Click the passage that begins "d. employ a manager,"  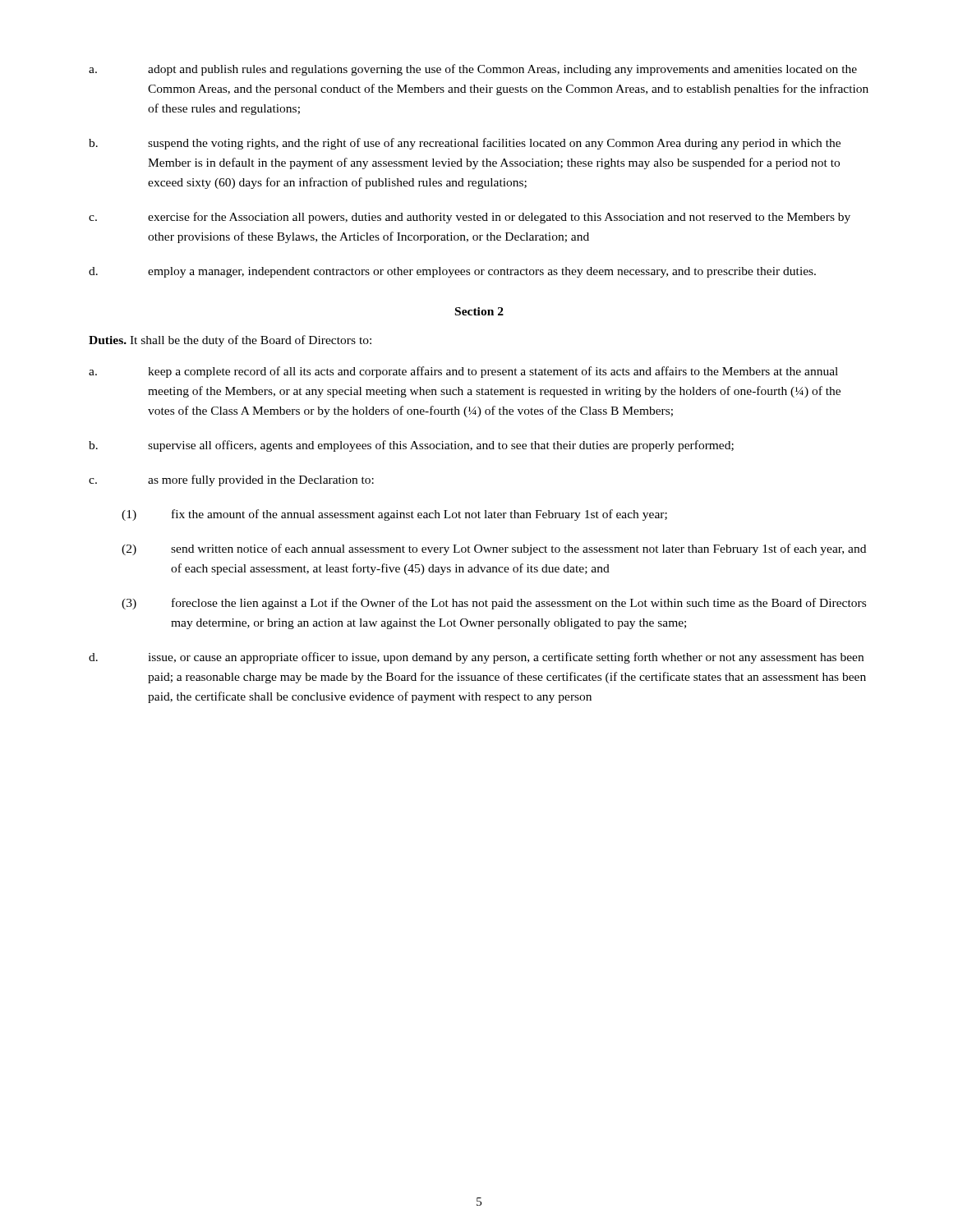pyautogui.click(x=479, y=271)
